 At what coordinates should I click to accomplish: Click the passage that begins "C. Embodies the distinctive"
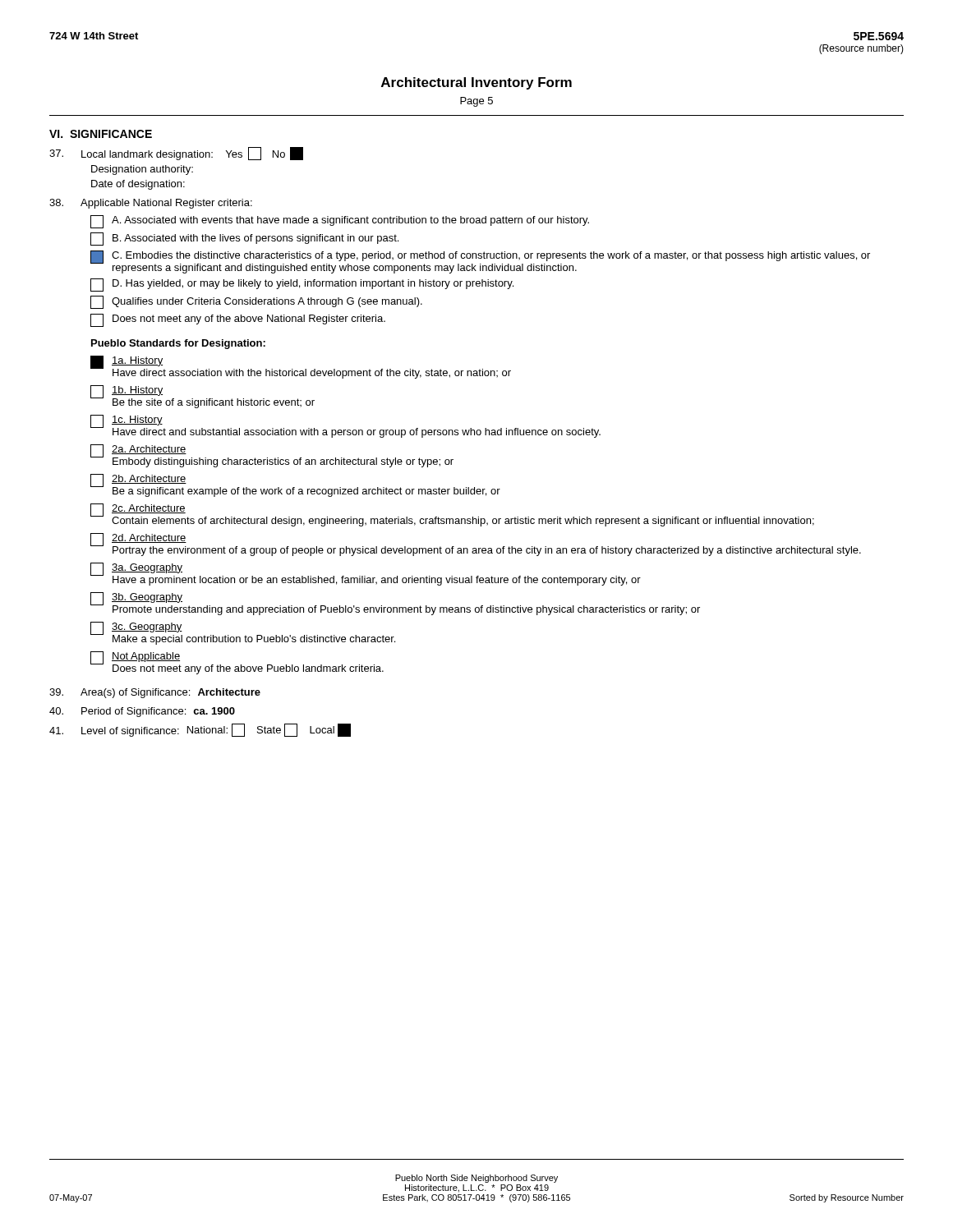[497, 261]
